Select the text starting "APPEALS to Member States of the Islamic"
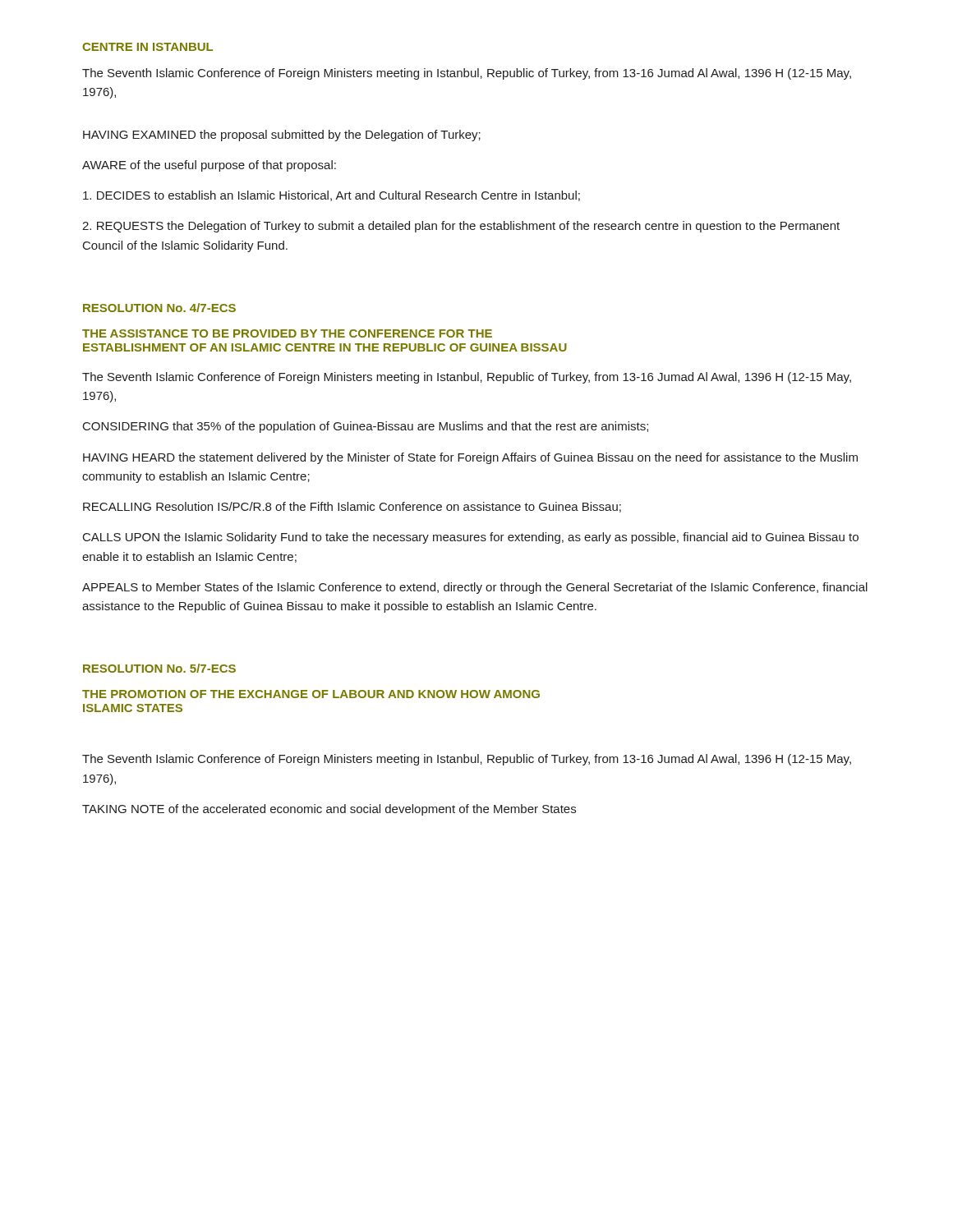The width and height of the screenshot is (953, 1232). tap(475, 596)
